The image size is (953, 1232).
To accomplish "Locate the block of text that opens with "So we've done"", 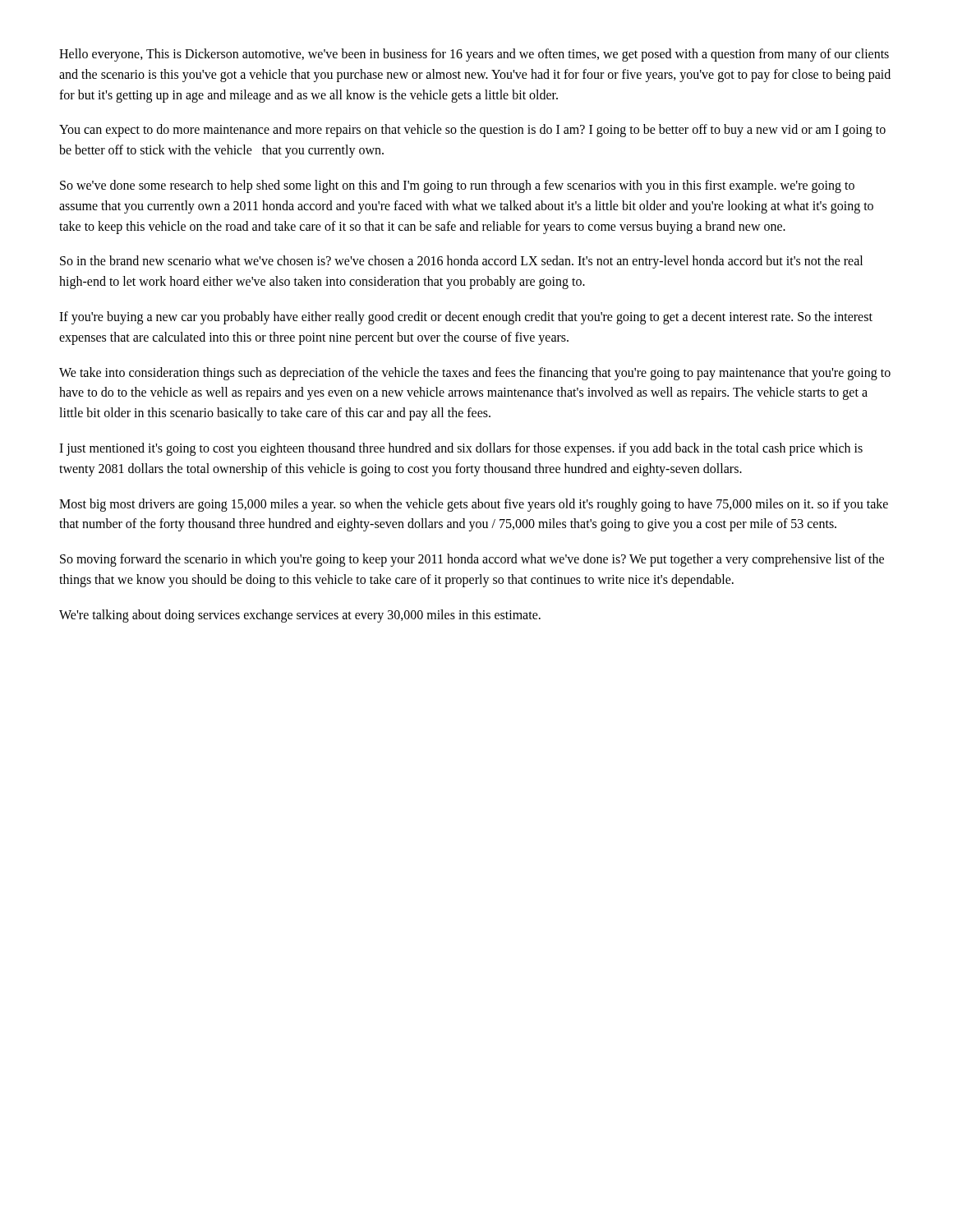I will (466, 206).
